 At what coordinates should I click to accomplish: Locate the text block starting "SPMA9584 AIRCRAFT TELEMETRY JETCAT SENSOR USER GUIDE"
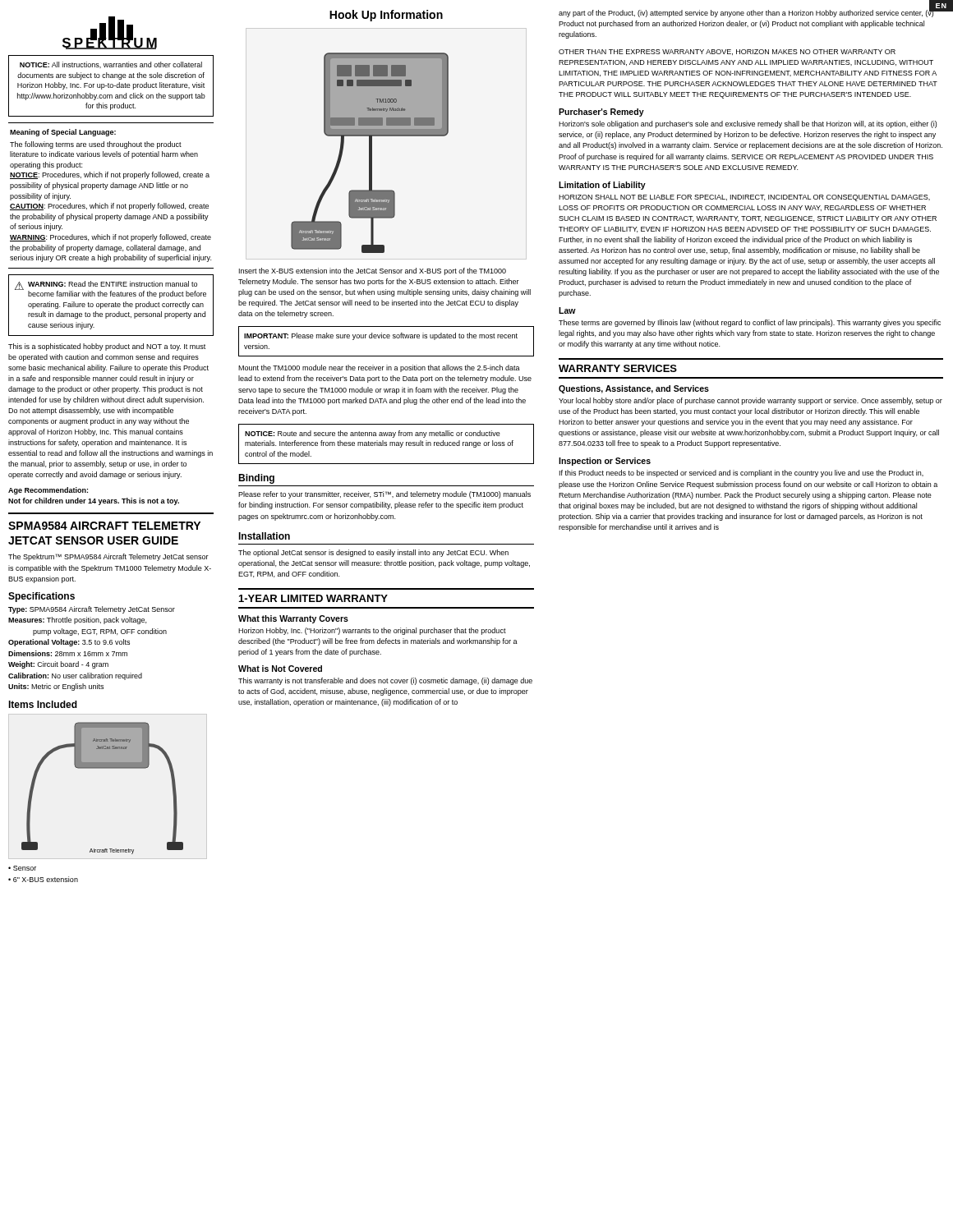pos(105,533)
